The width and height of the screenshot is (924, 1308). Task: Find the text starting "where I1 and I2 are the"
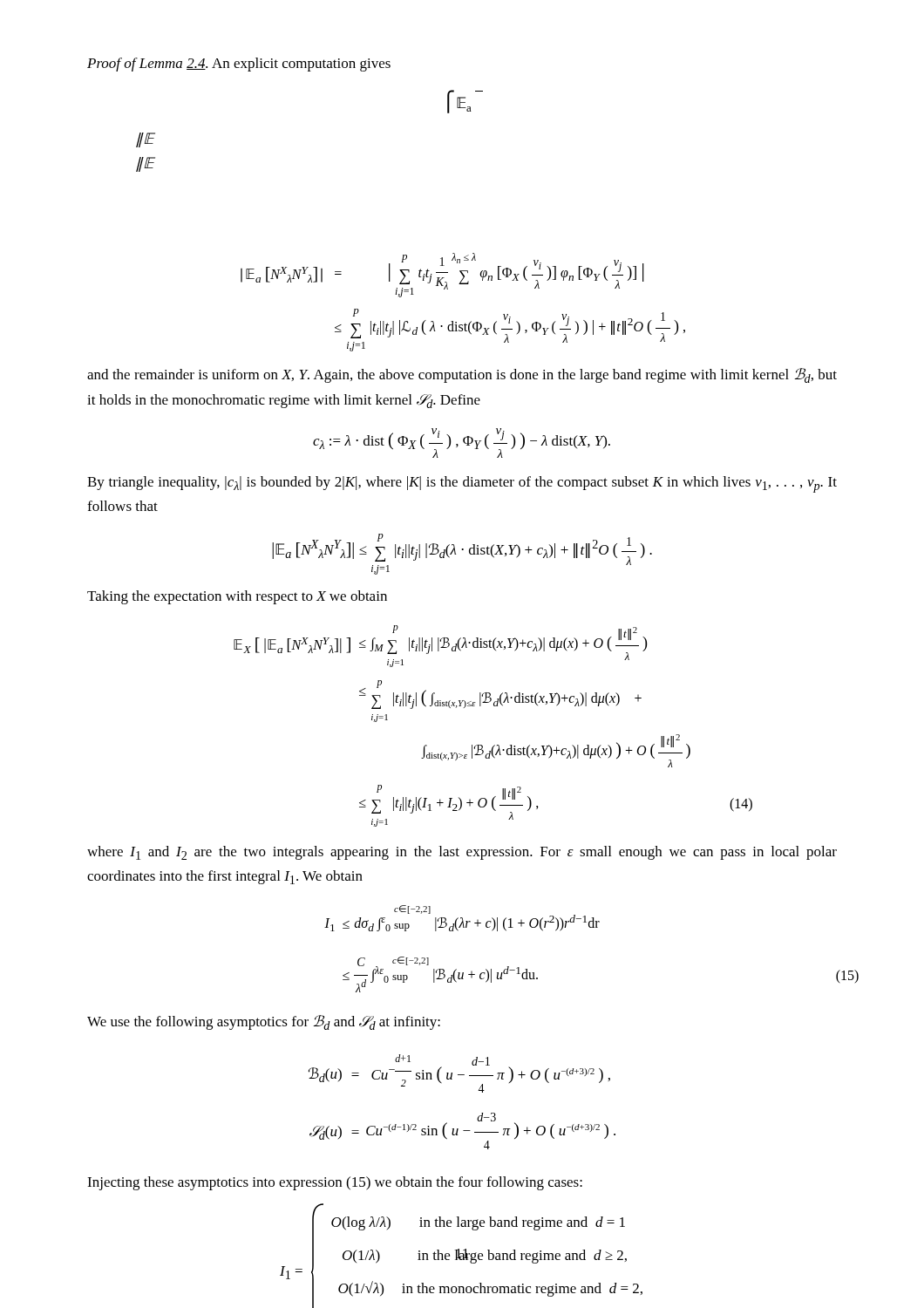[462, 865]
